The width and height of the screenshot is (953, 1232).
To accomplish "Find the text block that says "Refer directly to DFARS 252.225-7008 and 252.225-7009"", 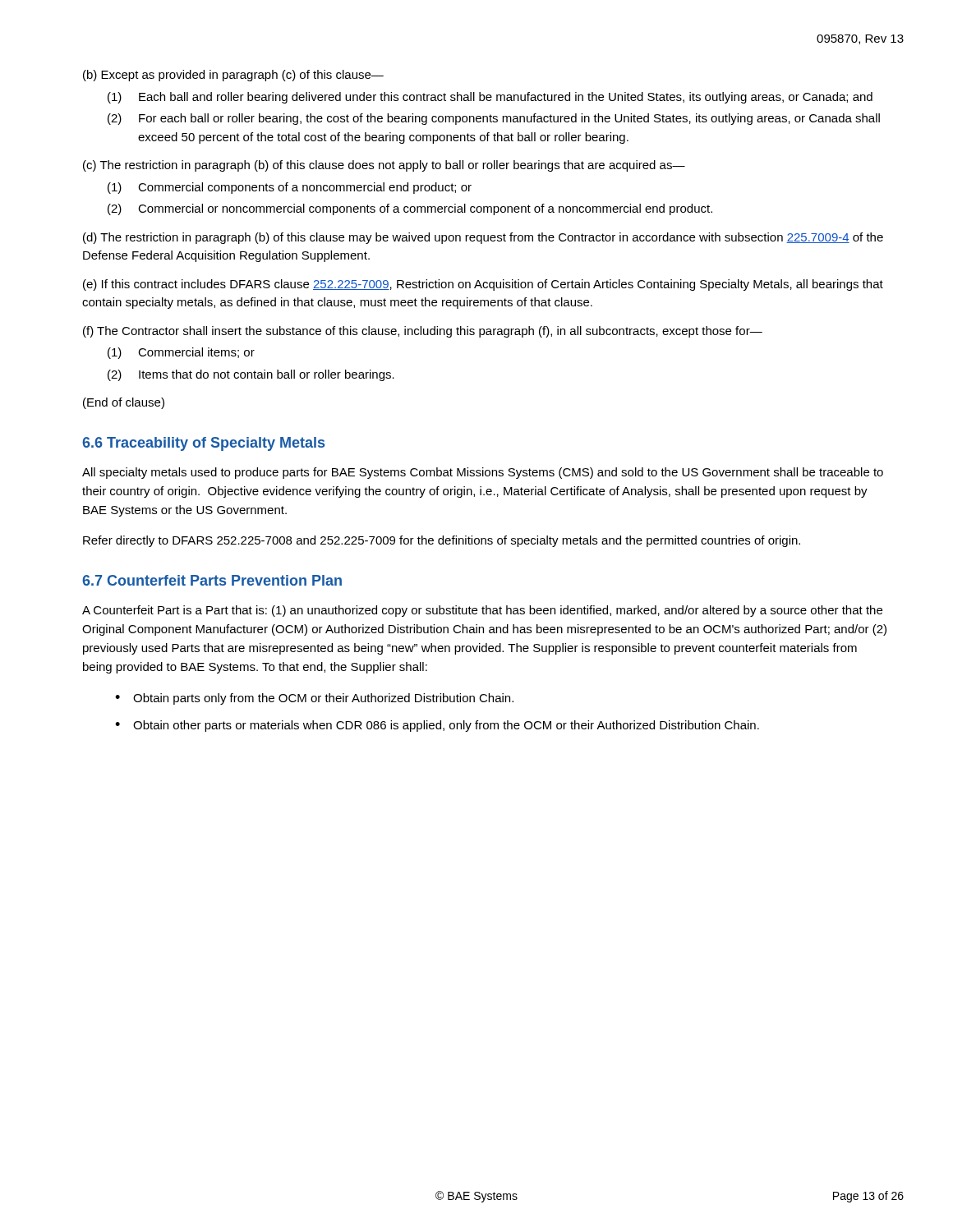I will [442, 540].
